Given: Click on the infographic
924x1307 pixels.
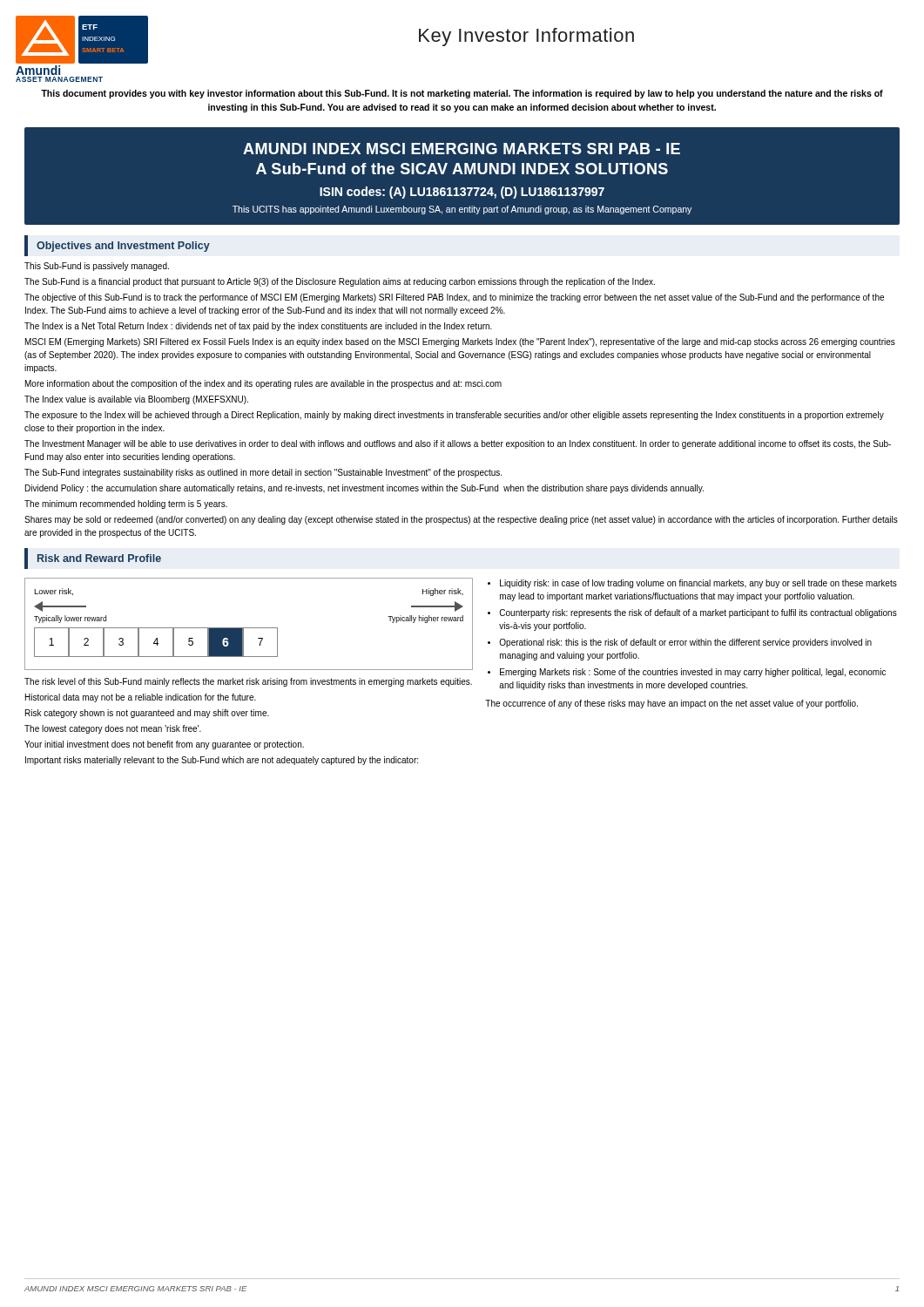Looking at the screenshot, I should pos(249,624).
